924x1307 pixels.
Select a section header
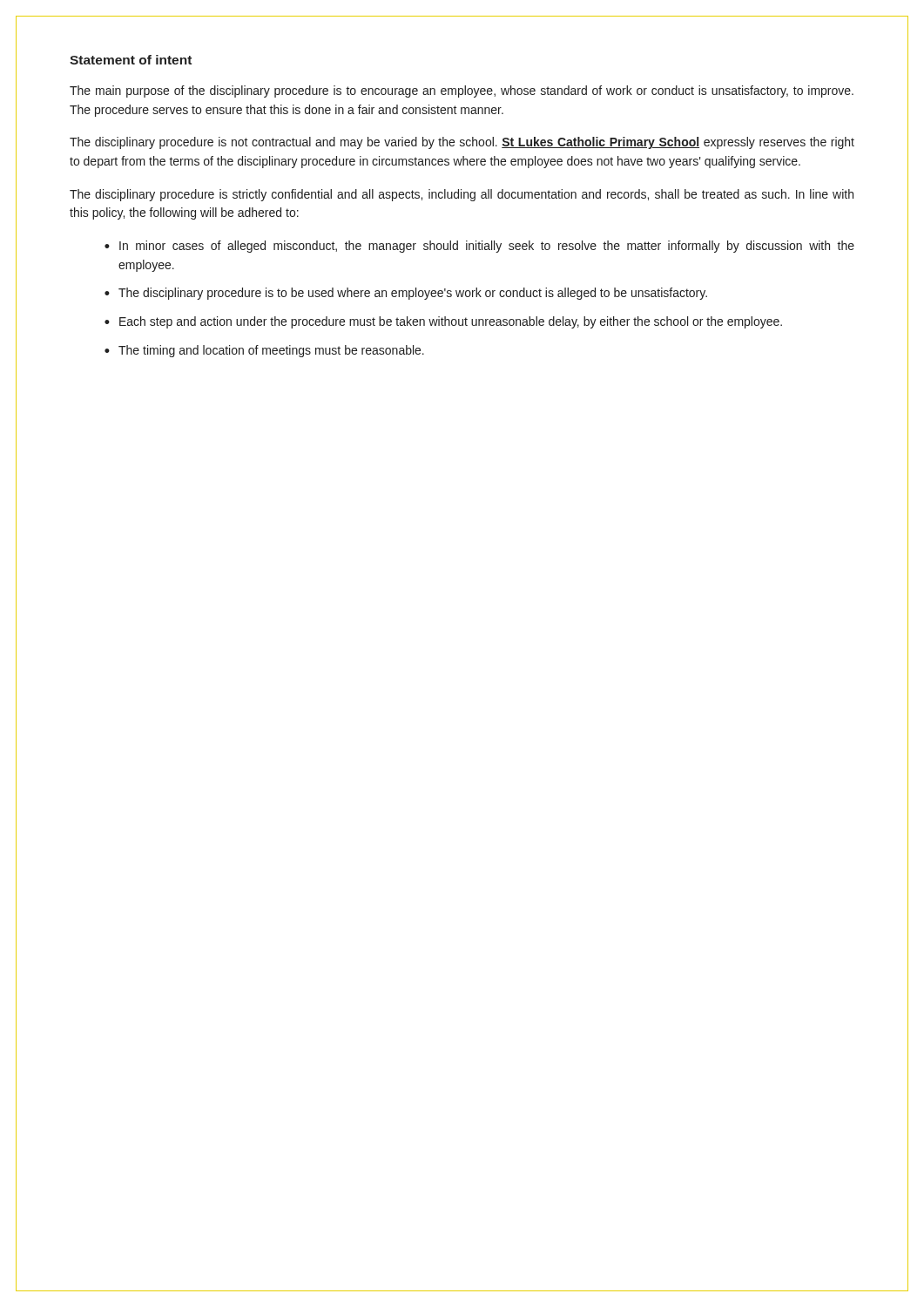[131, 60]
